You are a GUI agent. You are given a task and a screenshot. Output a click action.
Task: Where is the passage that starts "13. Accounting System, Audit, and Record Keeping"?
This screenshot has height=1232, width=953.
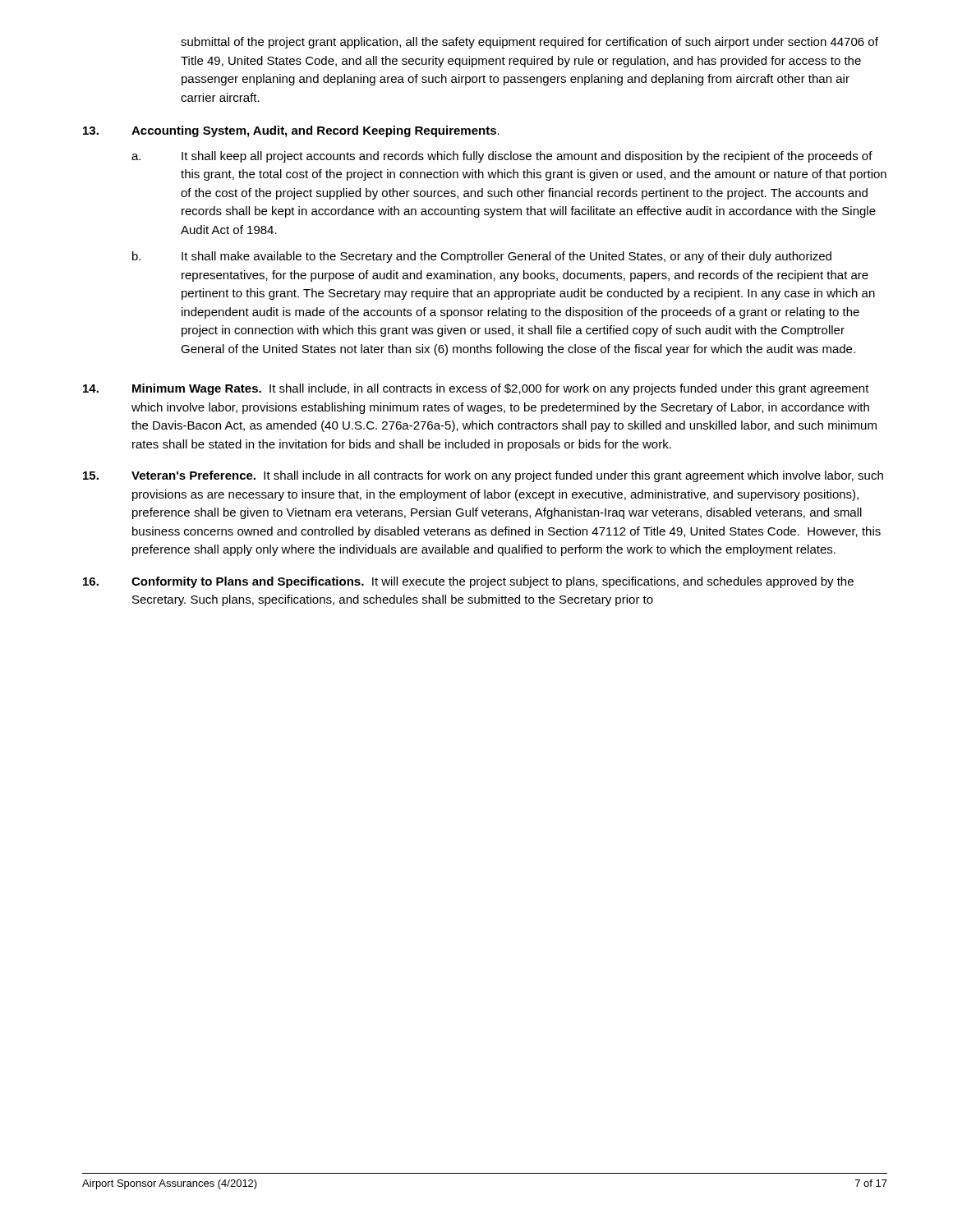pyautogui.click(x=485, y=244)
